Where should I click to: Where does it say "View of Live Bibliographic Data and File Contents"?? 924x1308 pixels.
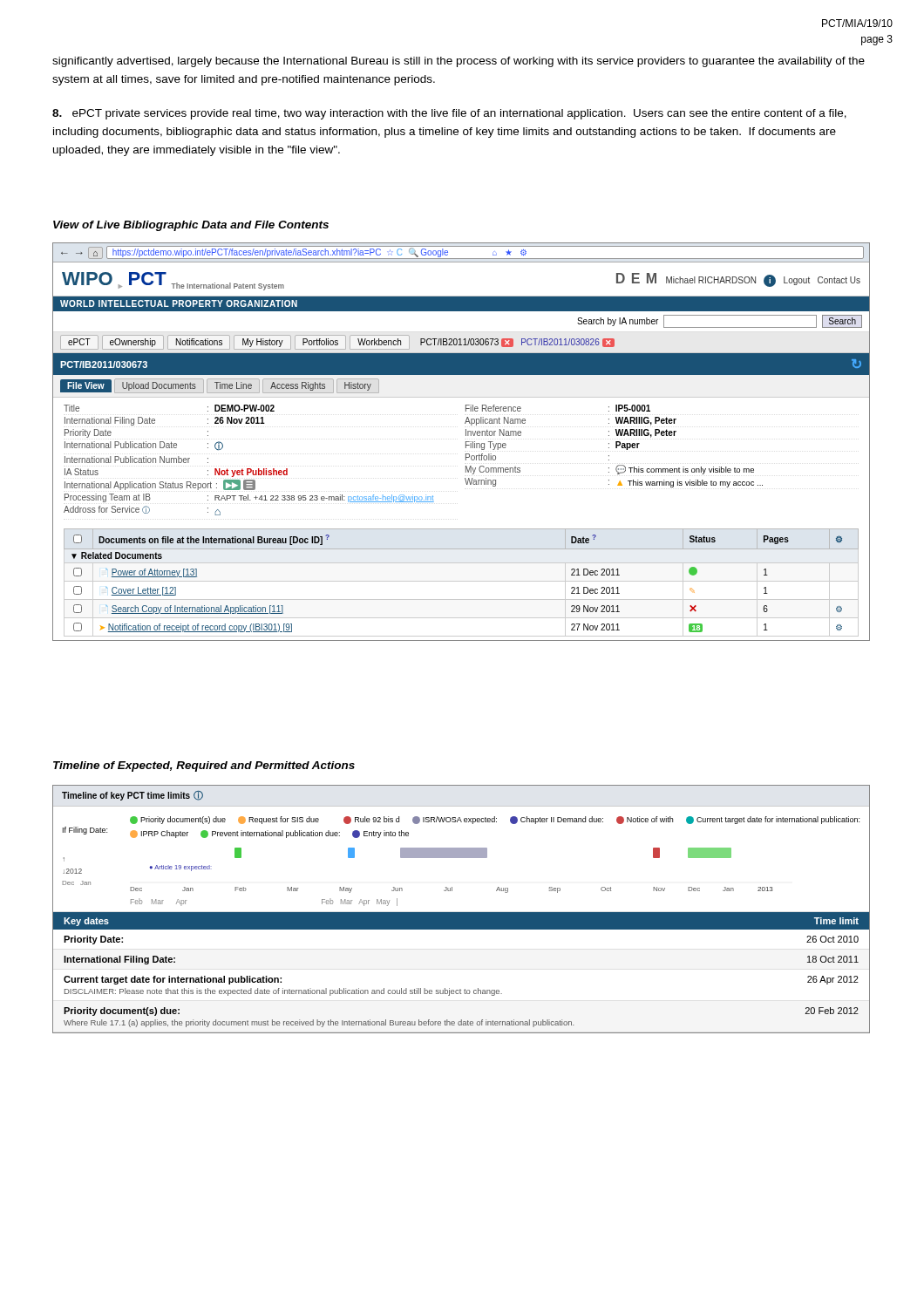pyautogui.click(x=191, y=225)
